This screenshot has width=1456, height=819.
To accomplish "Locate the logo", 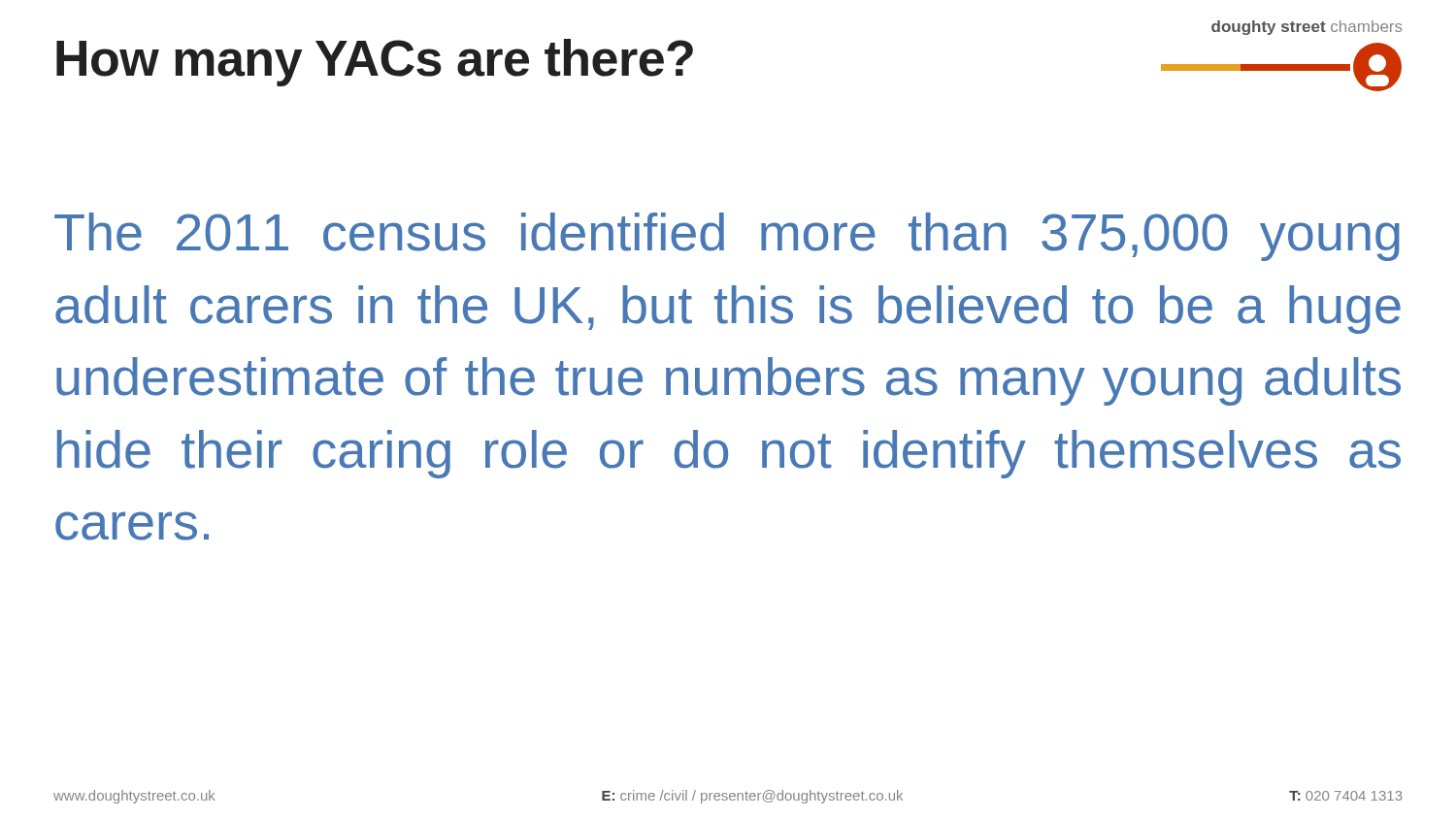I will [x=1282, y=55].
